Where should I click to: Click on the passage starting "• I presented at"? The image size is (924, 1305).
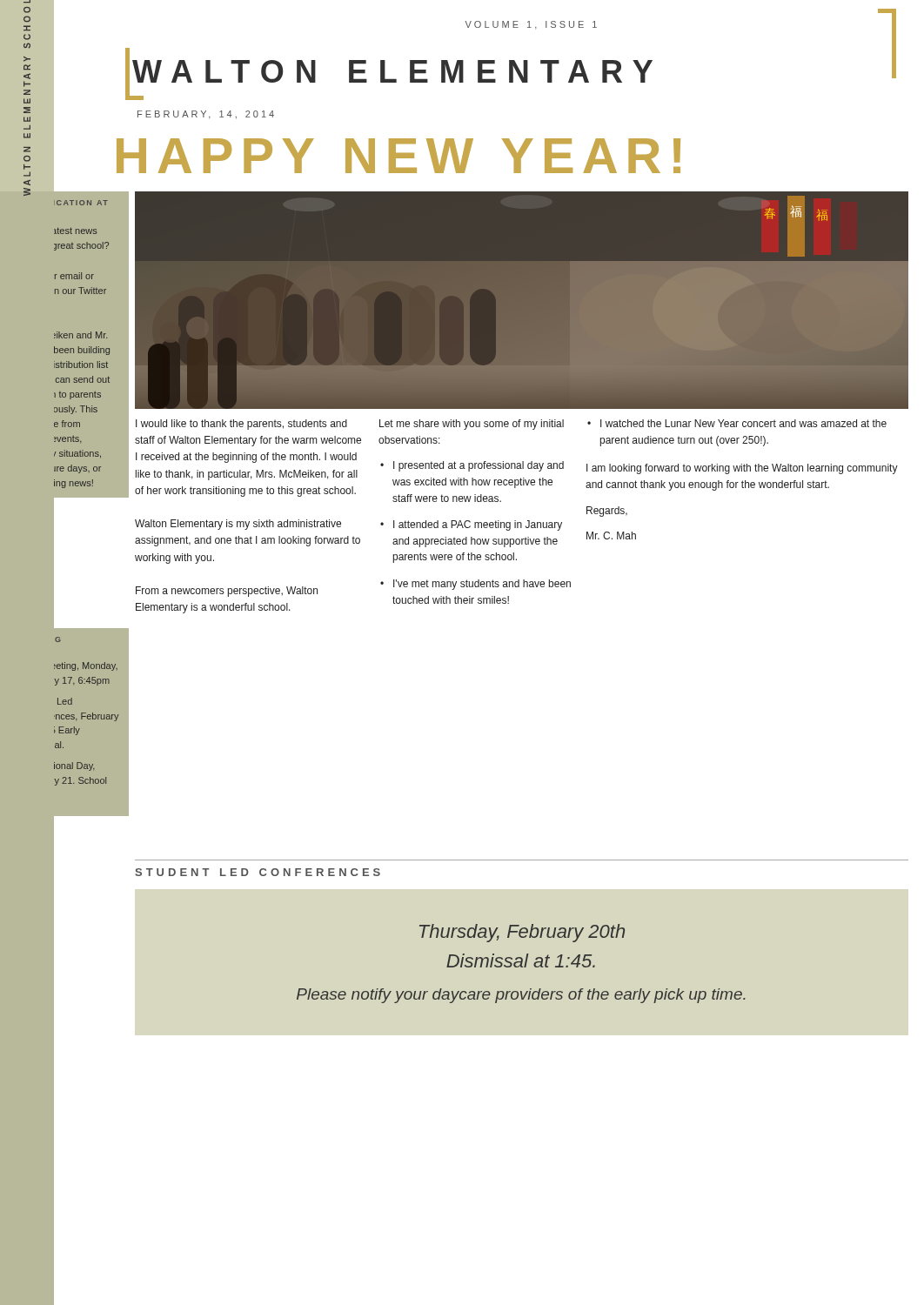click(472, 481)
